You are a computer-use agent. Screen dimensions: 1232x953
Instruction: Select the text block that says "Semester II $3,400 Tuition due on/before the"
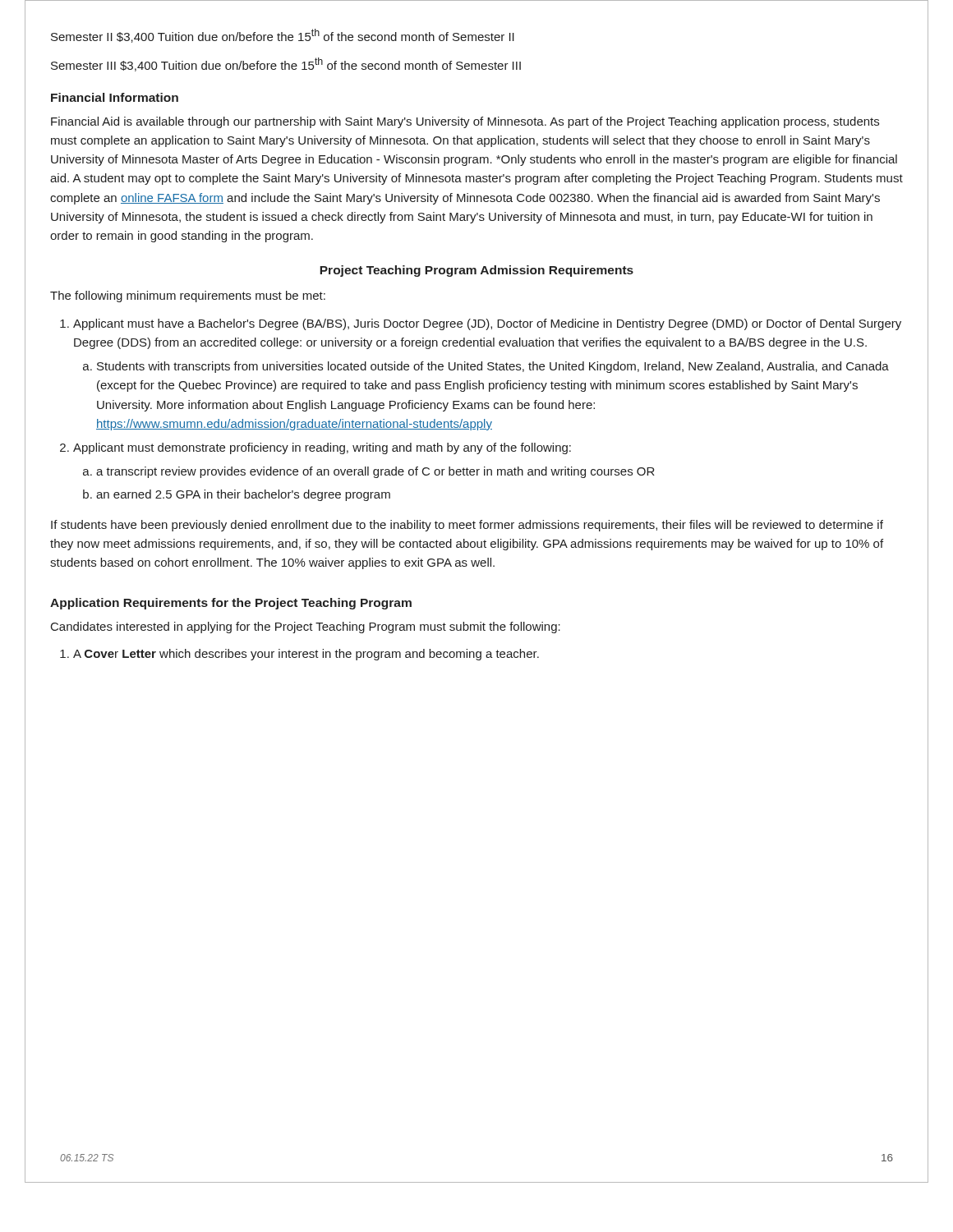coord(283,35)
